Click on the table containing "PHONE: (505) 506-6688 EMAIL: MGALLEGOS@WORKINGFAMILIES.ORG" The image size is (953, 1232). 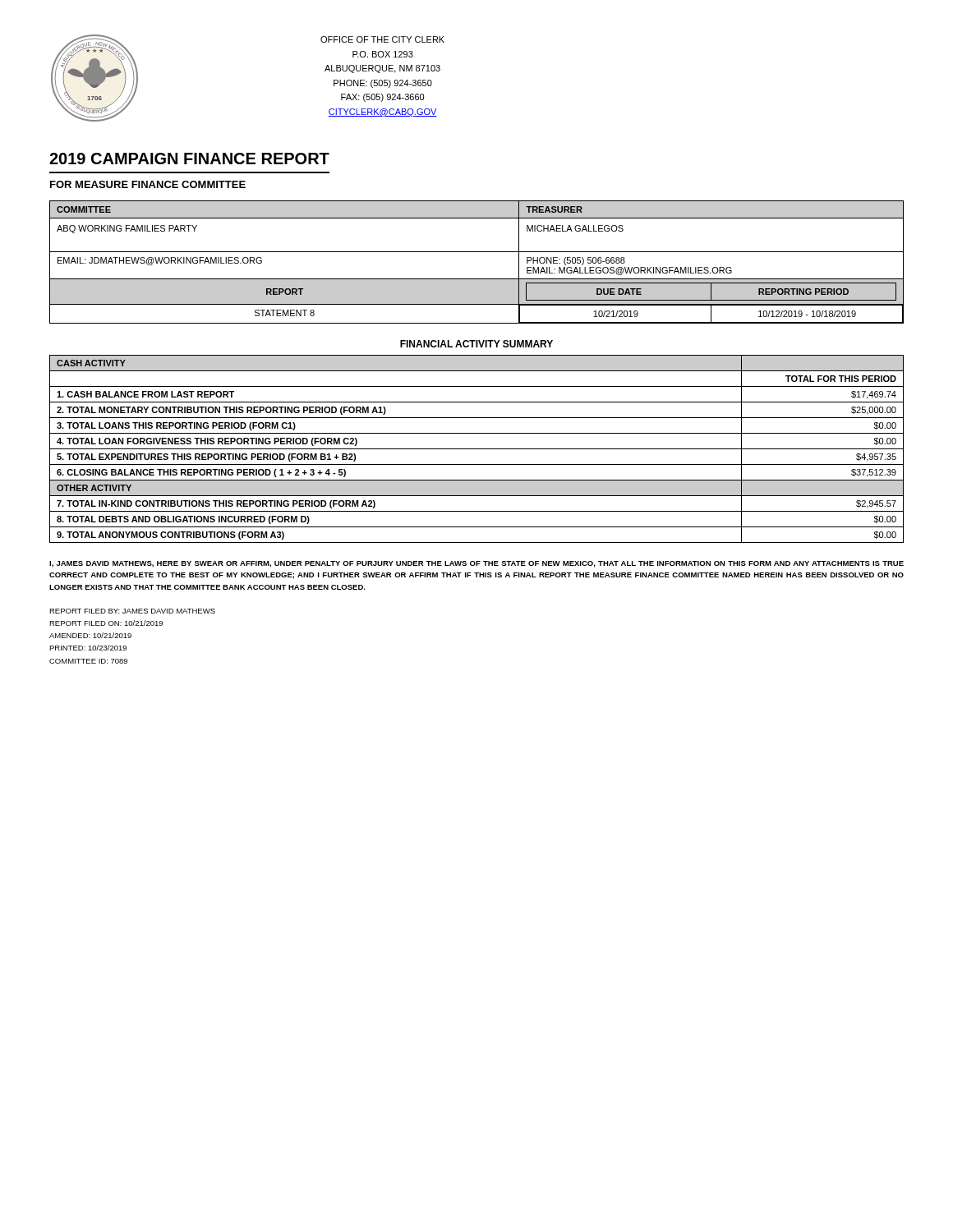(x=476, y=262)
